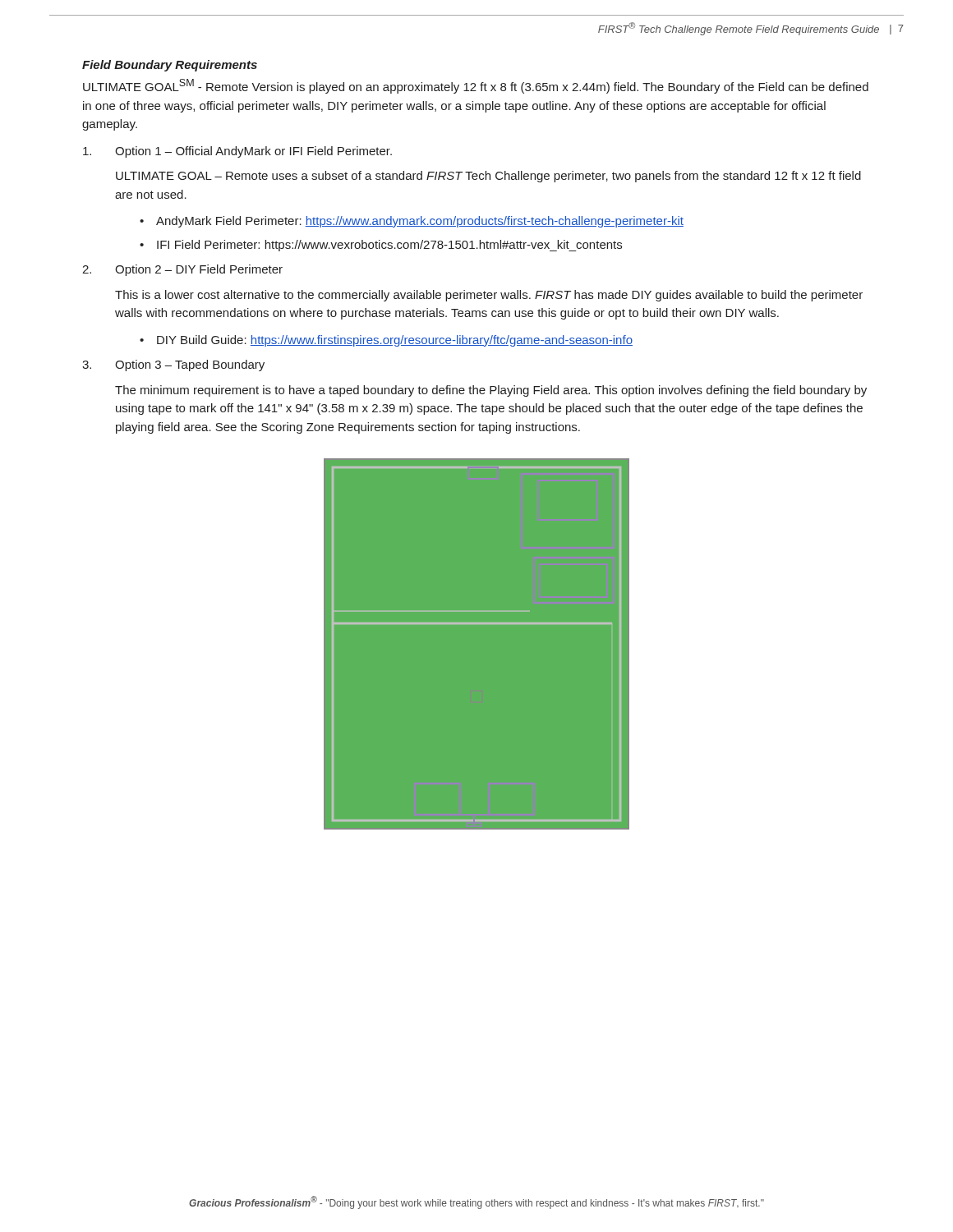Find the text block that reads "ULTIMATE GOAL –"
Image resolution: width=953 pixels, height=1232 pixels.
[x=488, y=185]
